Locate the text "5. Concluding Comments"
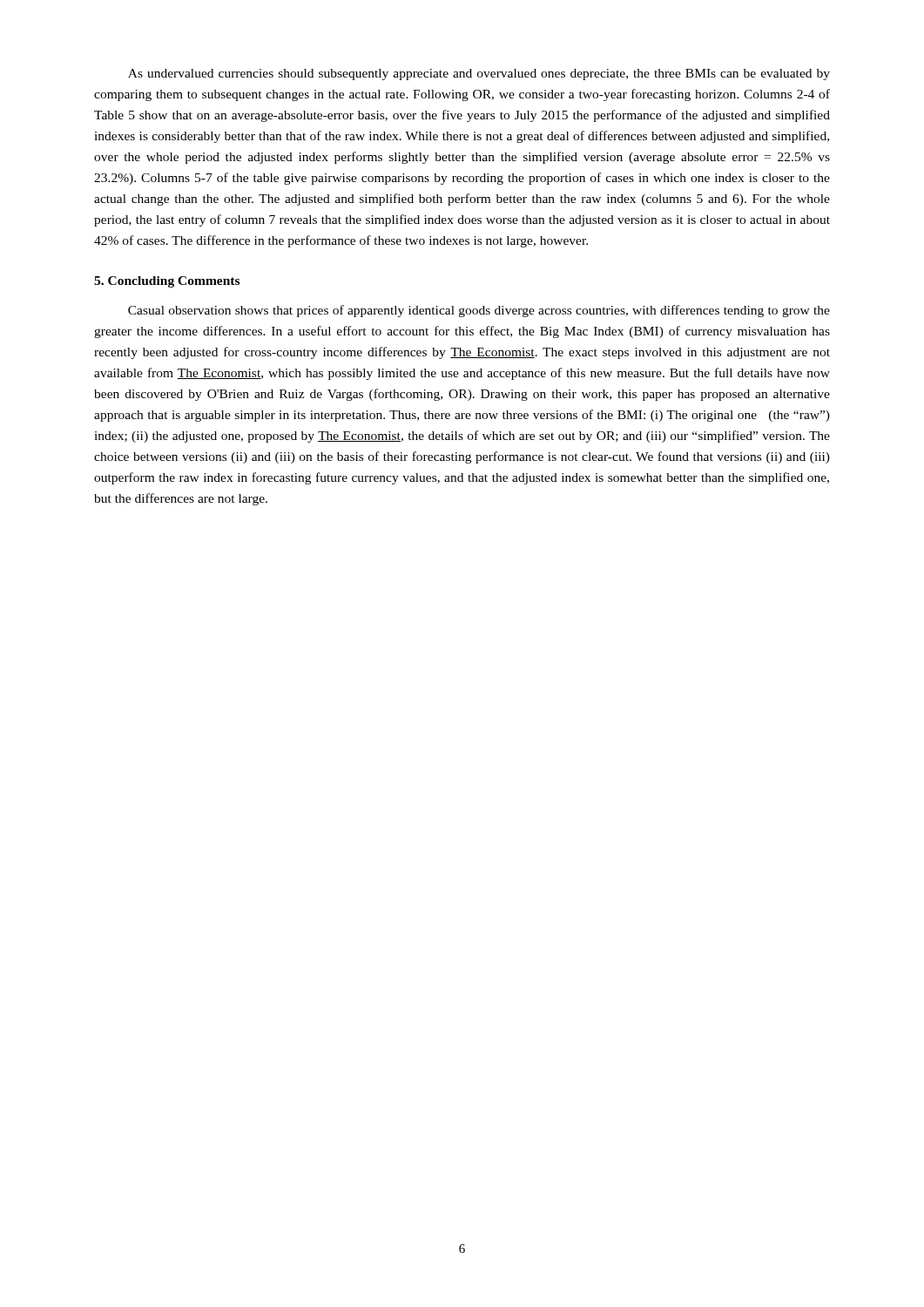Viewport: 924px width, 1307px height. click(x=167, y=280)
